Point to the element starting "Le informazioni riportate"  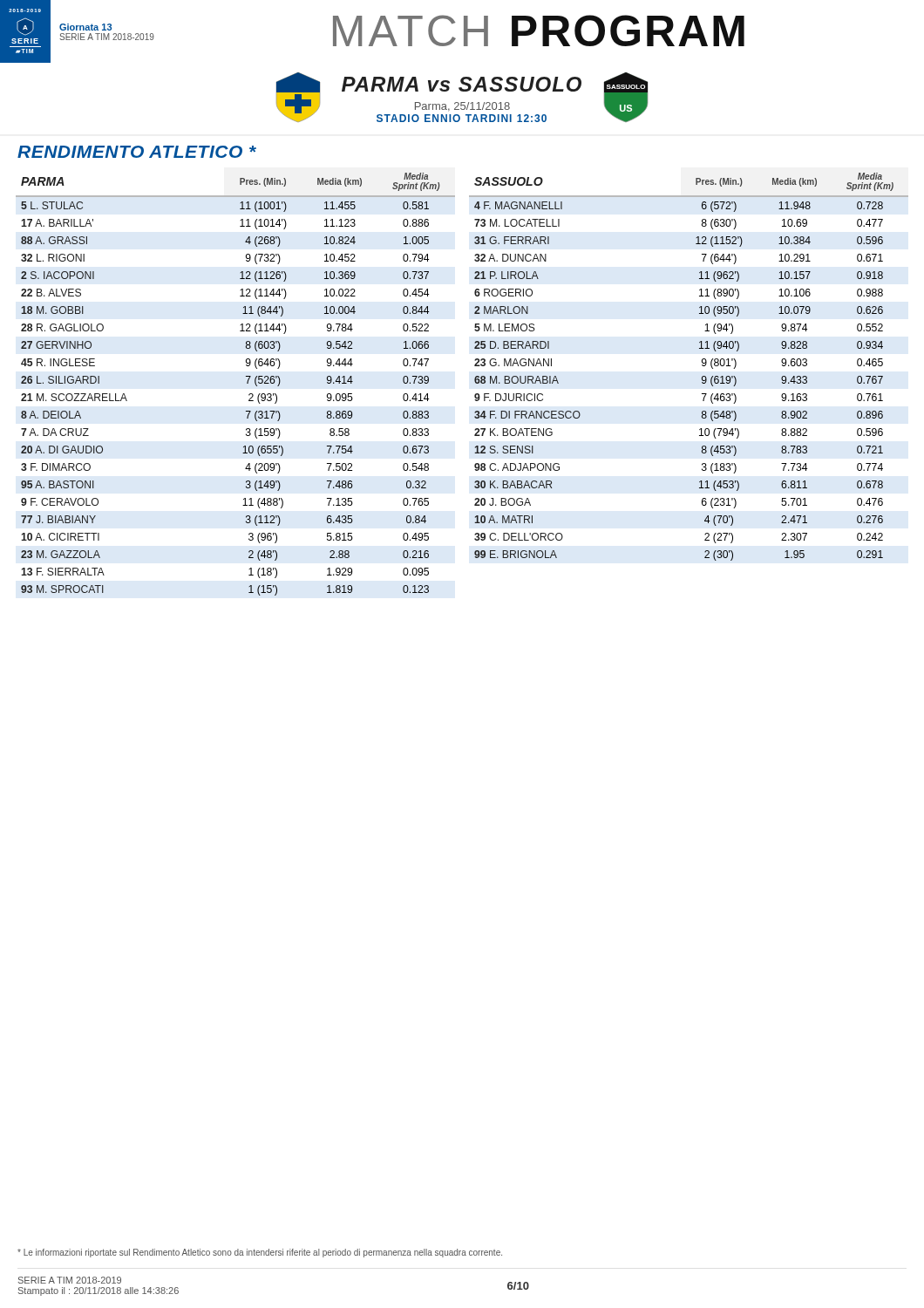260,1253
